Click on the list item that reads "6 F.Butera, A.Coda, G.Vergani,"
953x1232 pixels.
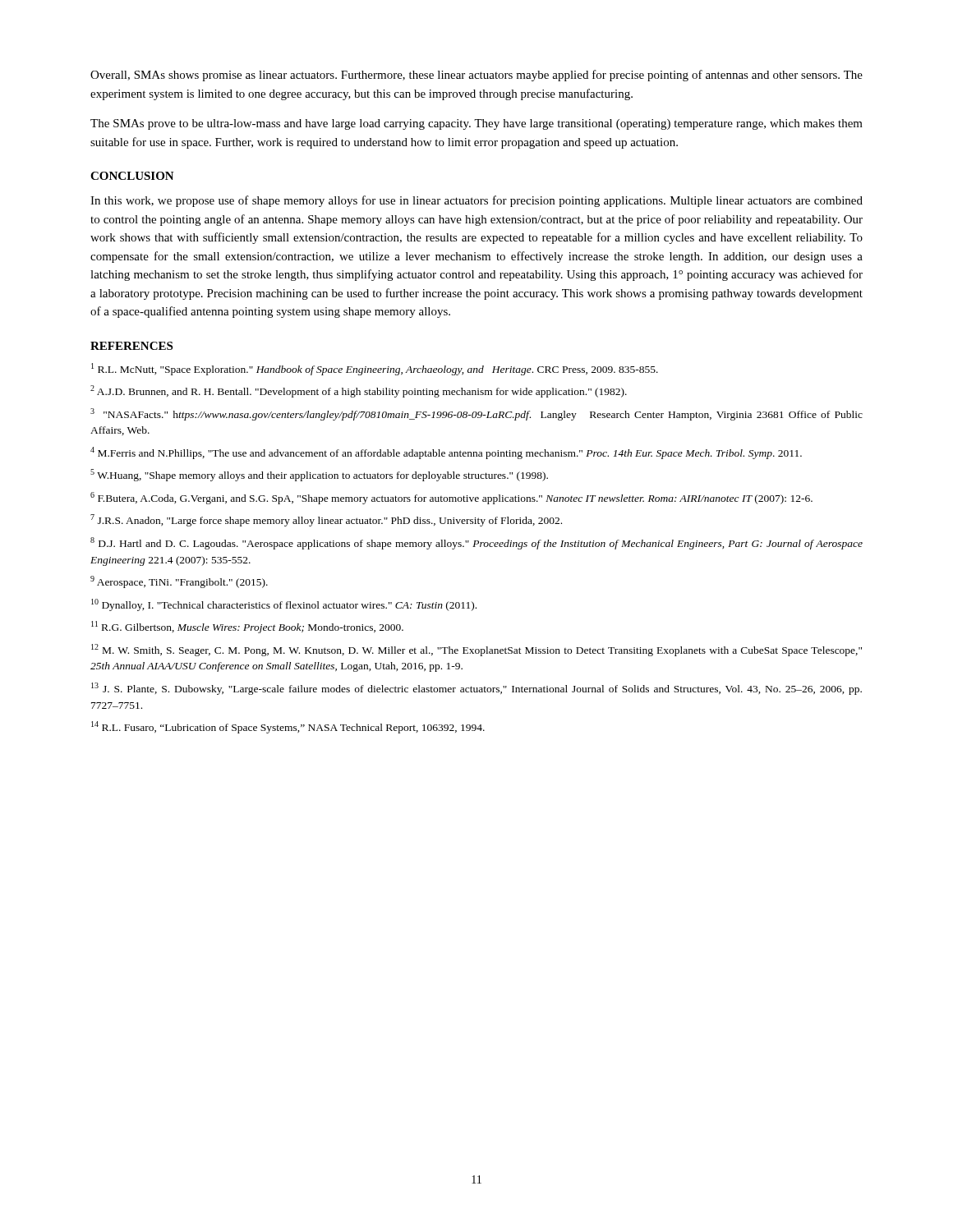click(x=452, y=497)
